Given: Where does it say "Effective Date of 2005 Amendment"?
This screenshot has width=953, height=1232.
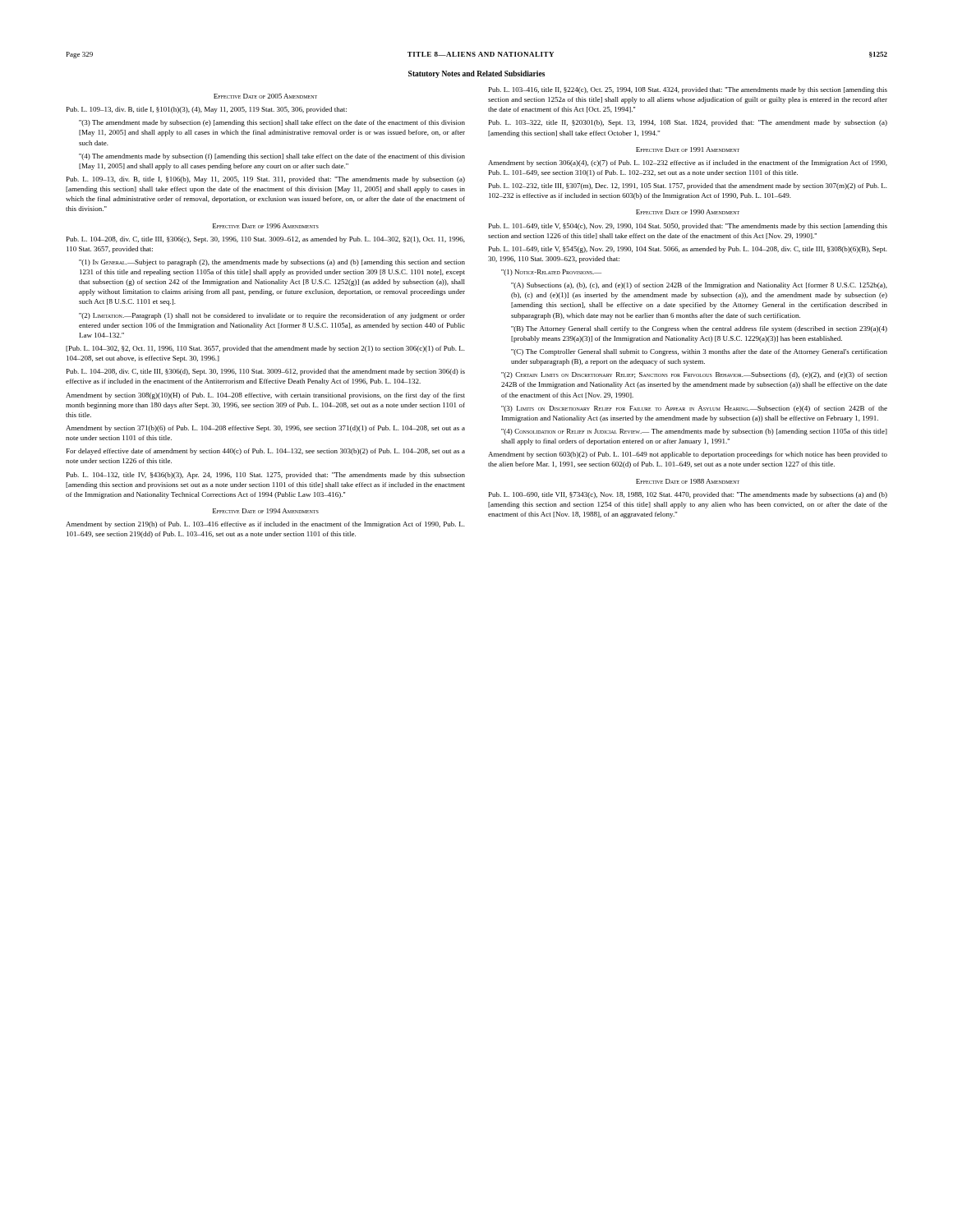Looking at the screenshot, I should coord(265,96).
